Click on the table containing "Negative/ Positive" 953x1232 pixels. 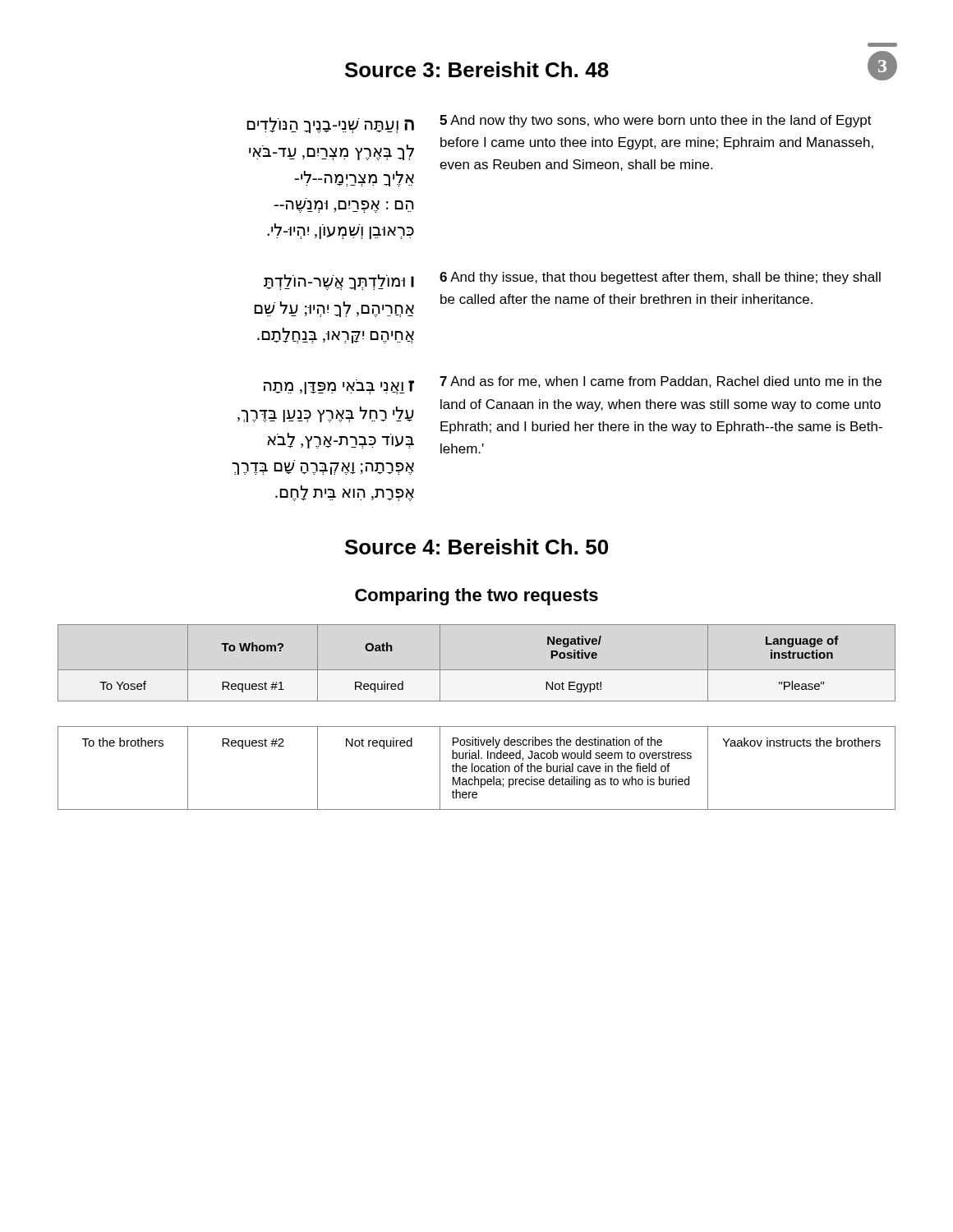[476, 717]
